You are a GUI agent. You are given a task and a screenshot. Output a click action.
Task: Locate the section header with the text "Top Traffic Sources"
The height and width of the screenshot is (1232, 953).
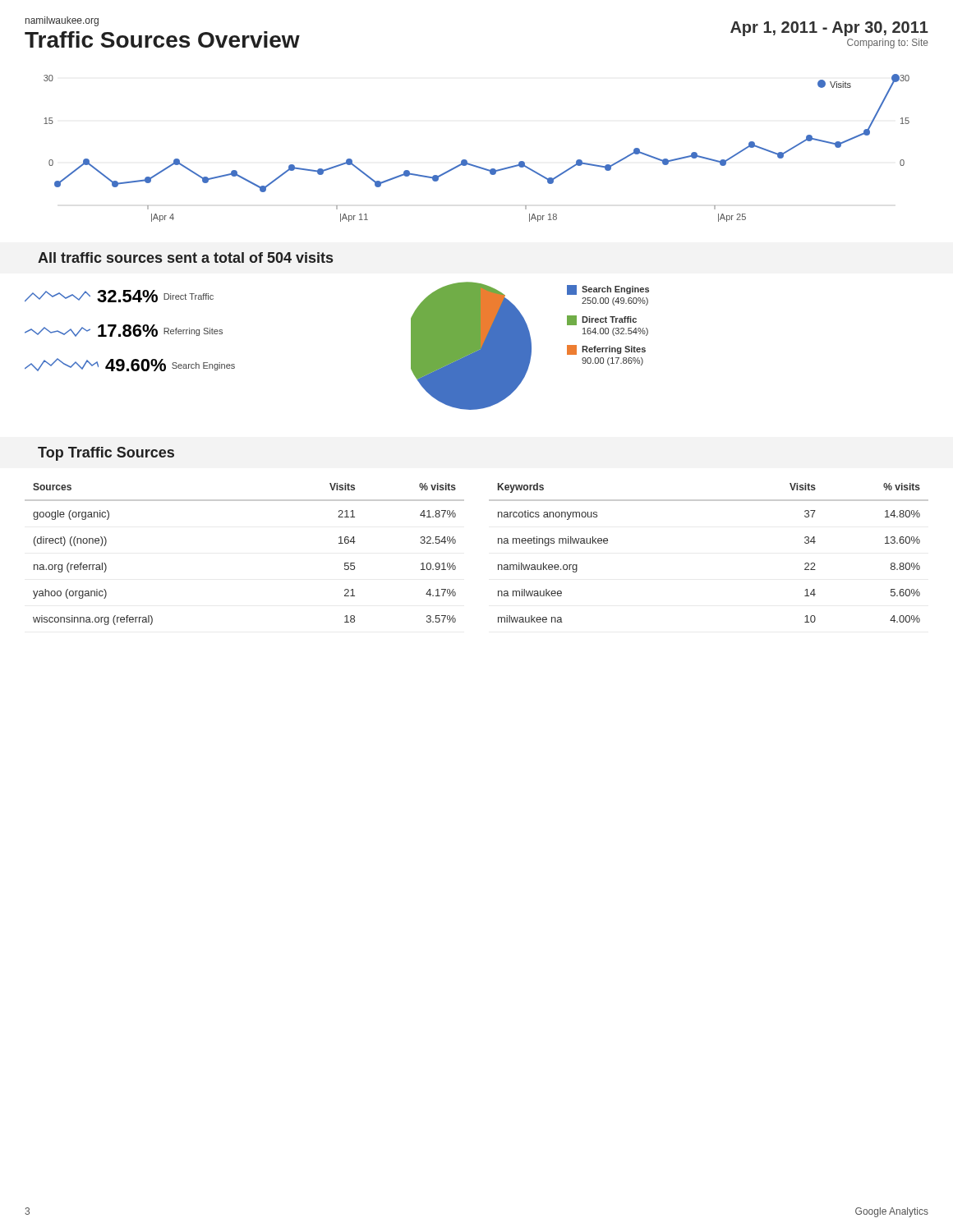[87, 453]
